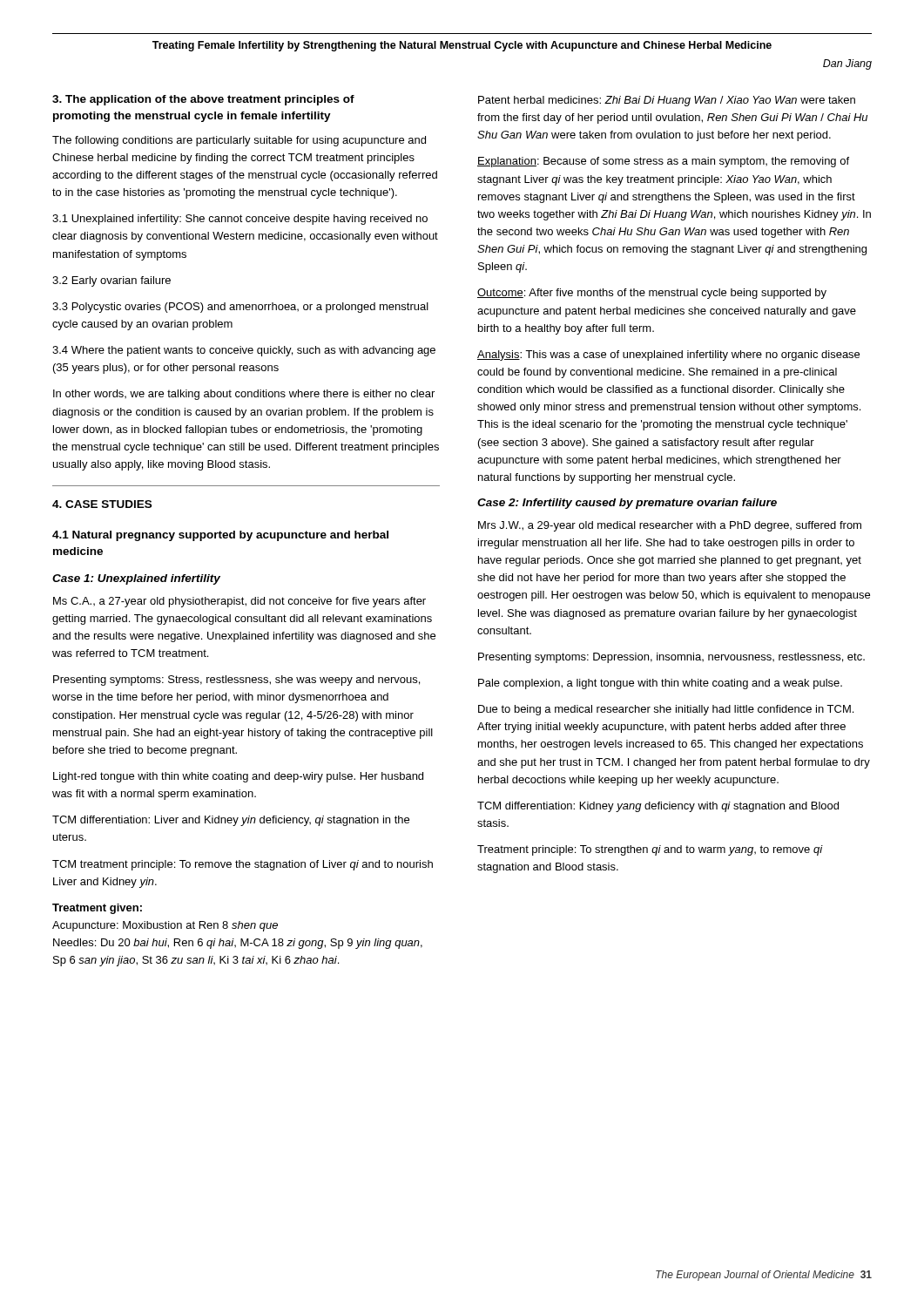Screen dimensions: 1307x924
Task: Point to the region starting "Light-red tongue with thin white"
Action: [x=238, y=785]
